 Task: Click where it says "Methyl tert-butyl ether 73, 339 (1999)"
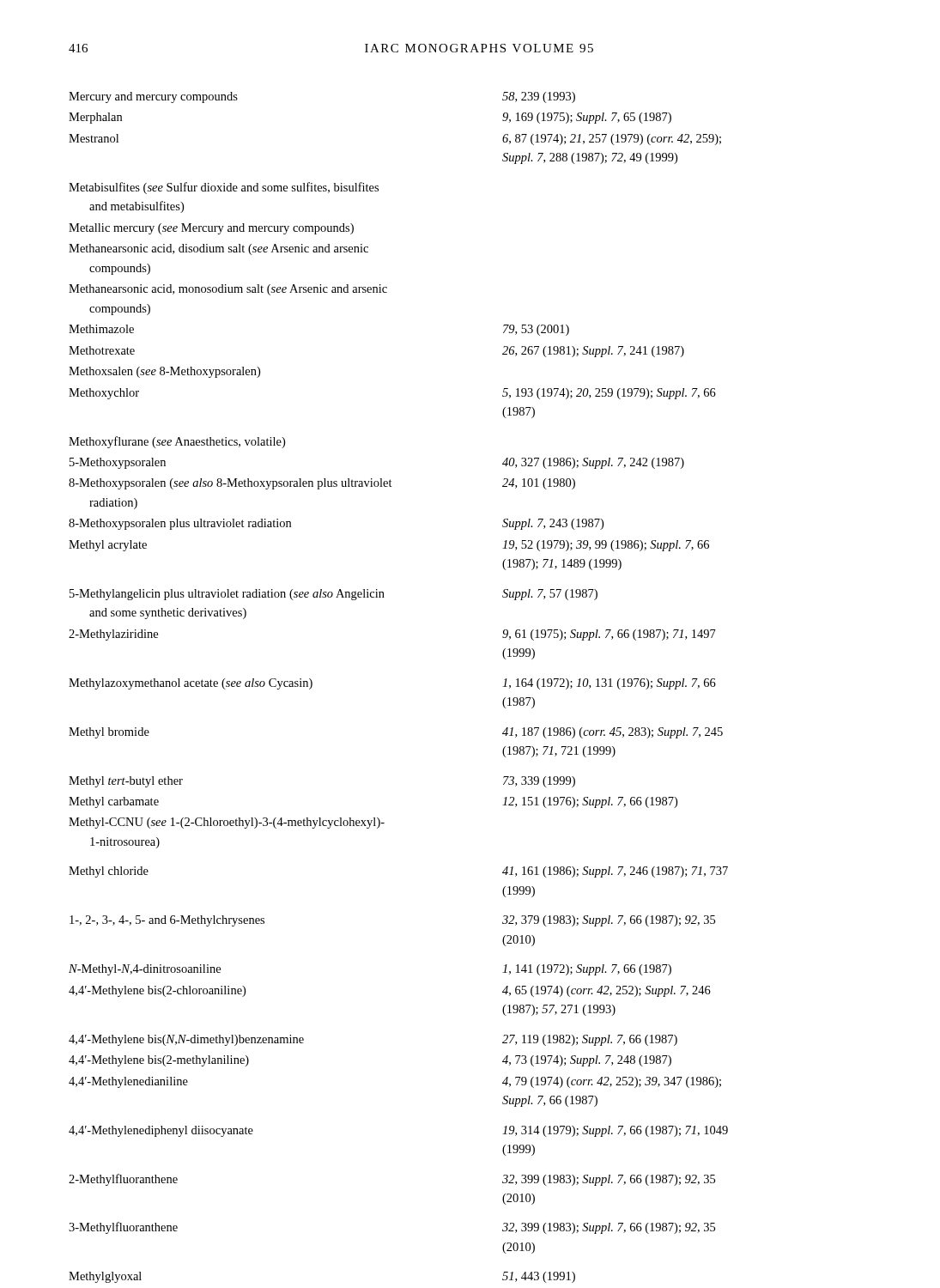coord(131,782)
